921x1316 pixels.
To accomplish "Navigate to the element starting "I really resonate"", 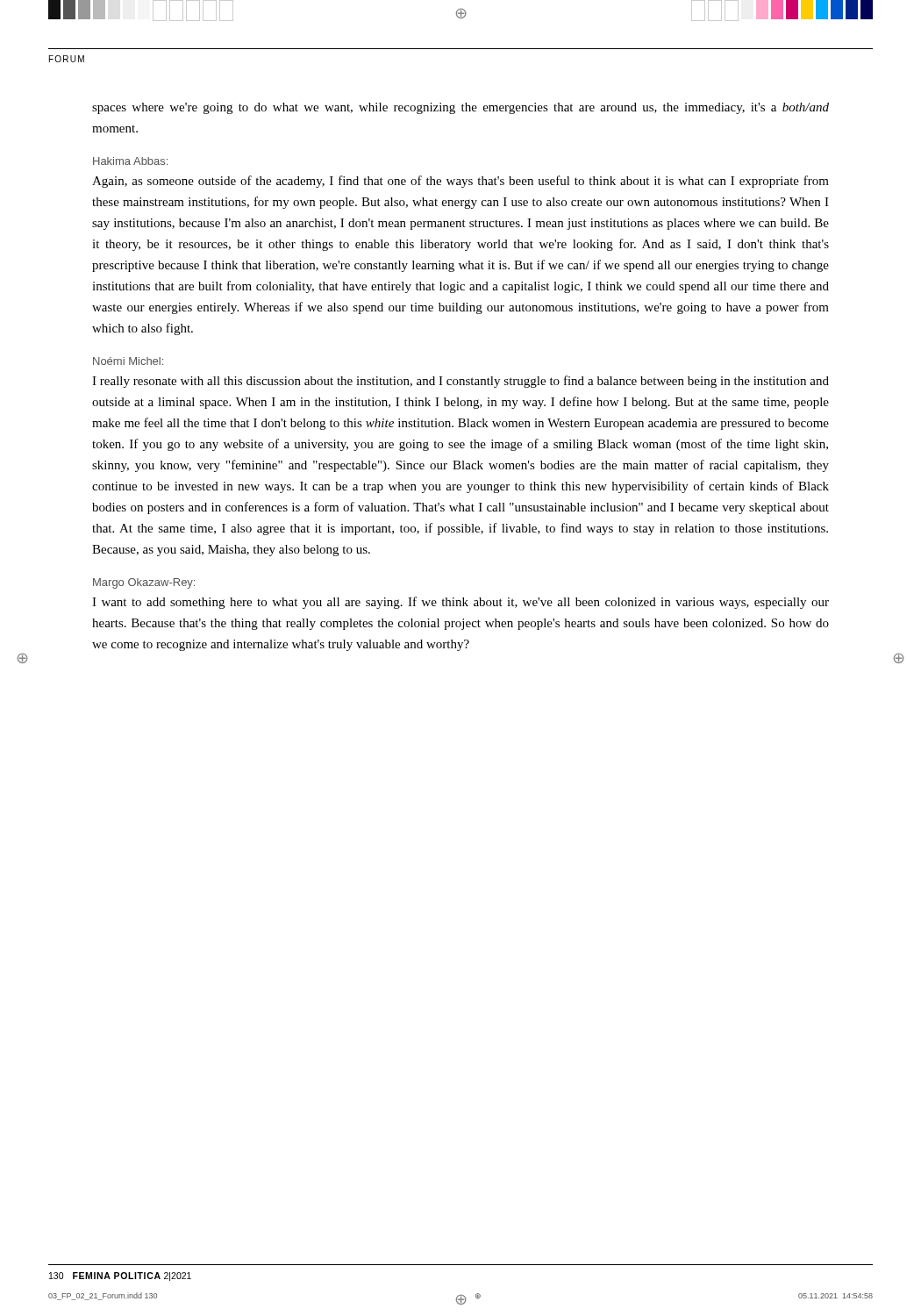I will point(460,465).
